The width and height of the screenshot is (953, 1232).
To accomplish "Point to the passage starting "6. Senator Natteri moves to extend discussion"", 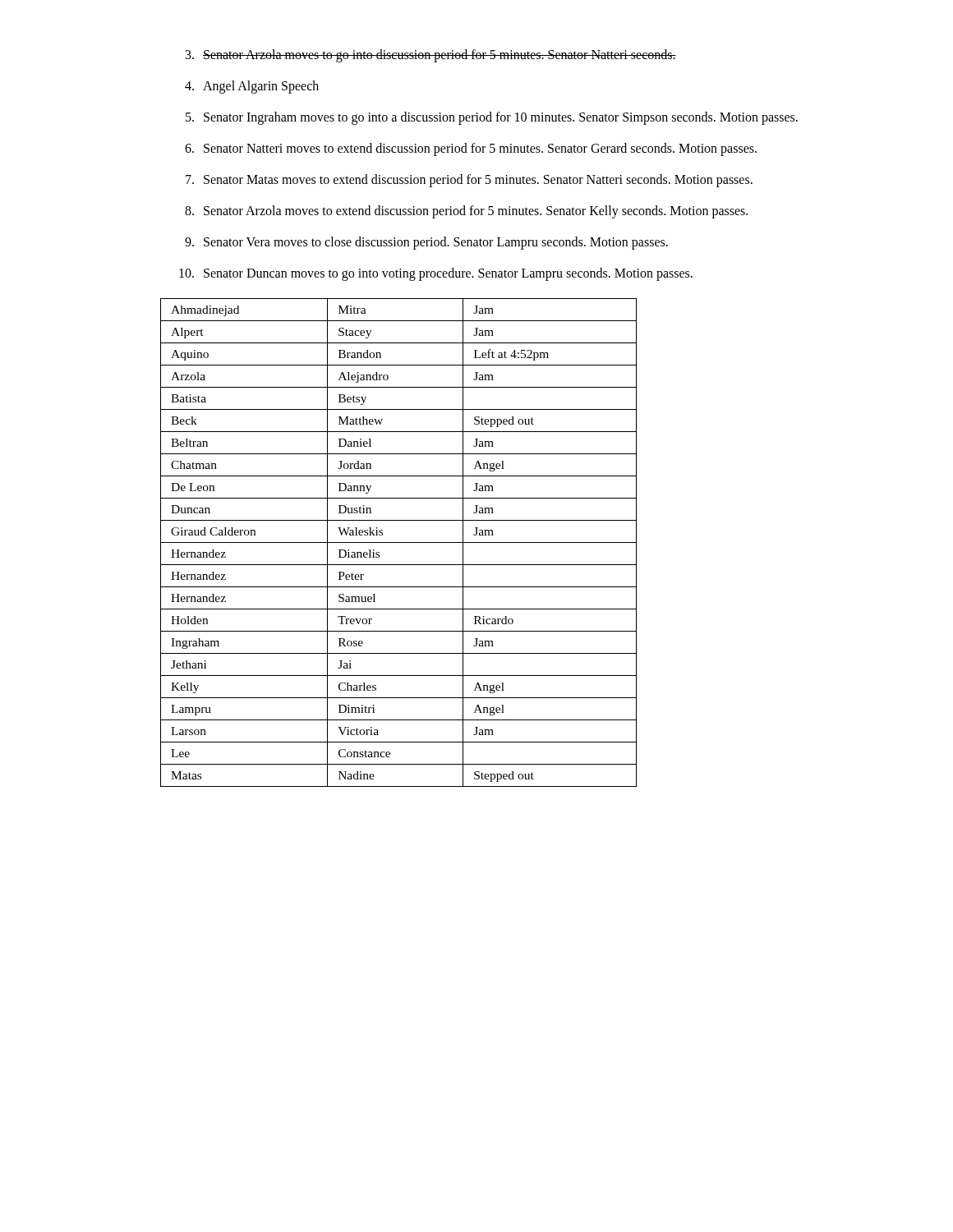I will tap(522, 149).
